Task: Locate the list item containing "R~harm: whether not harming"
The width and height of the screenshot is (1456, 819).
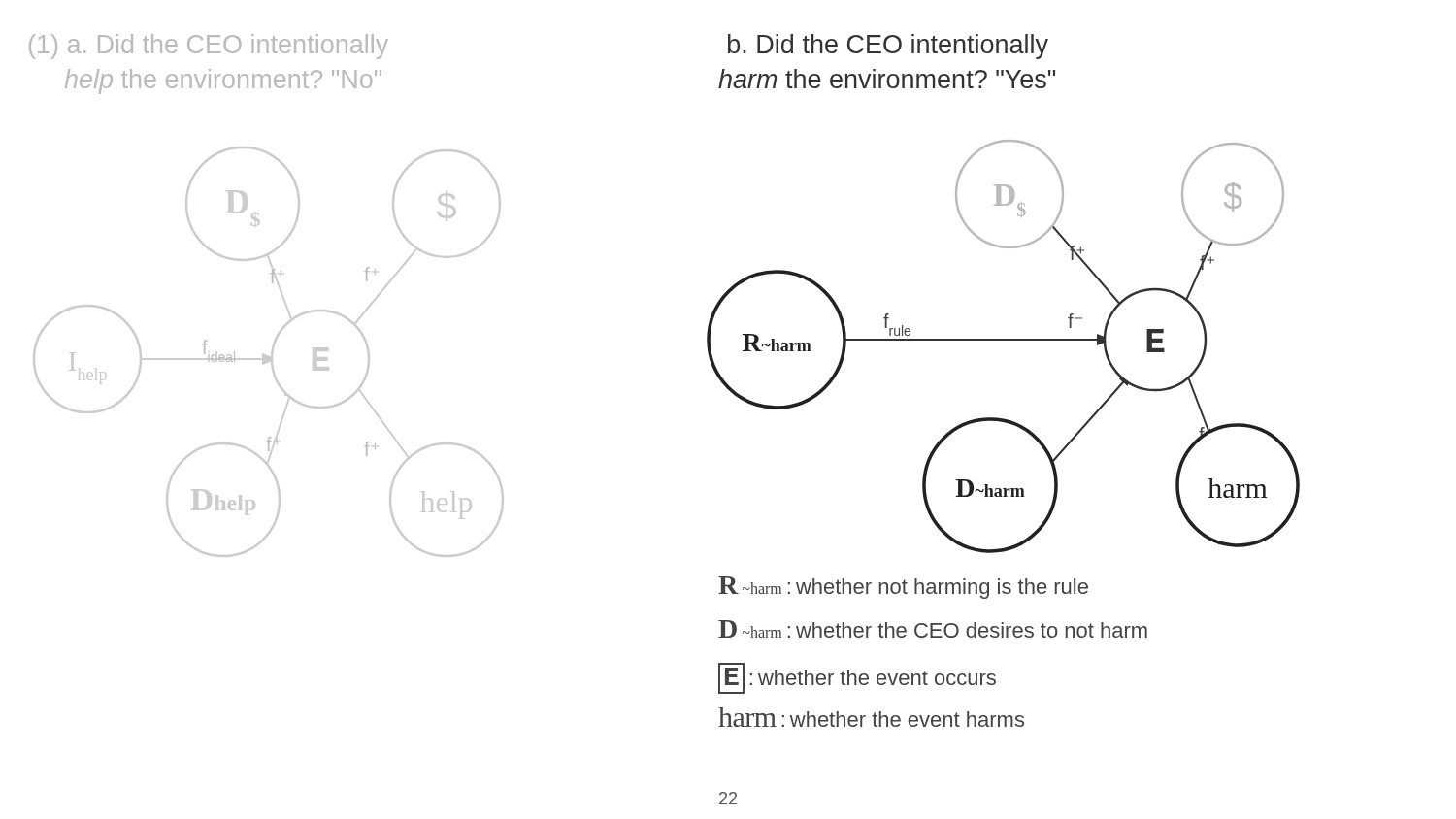Action: tap(904, 585)
